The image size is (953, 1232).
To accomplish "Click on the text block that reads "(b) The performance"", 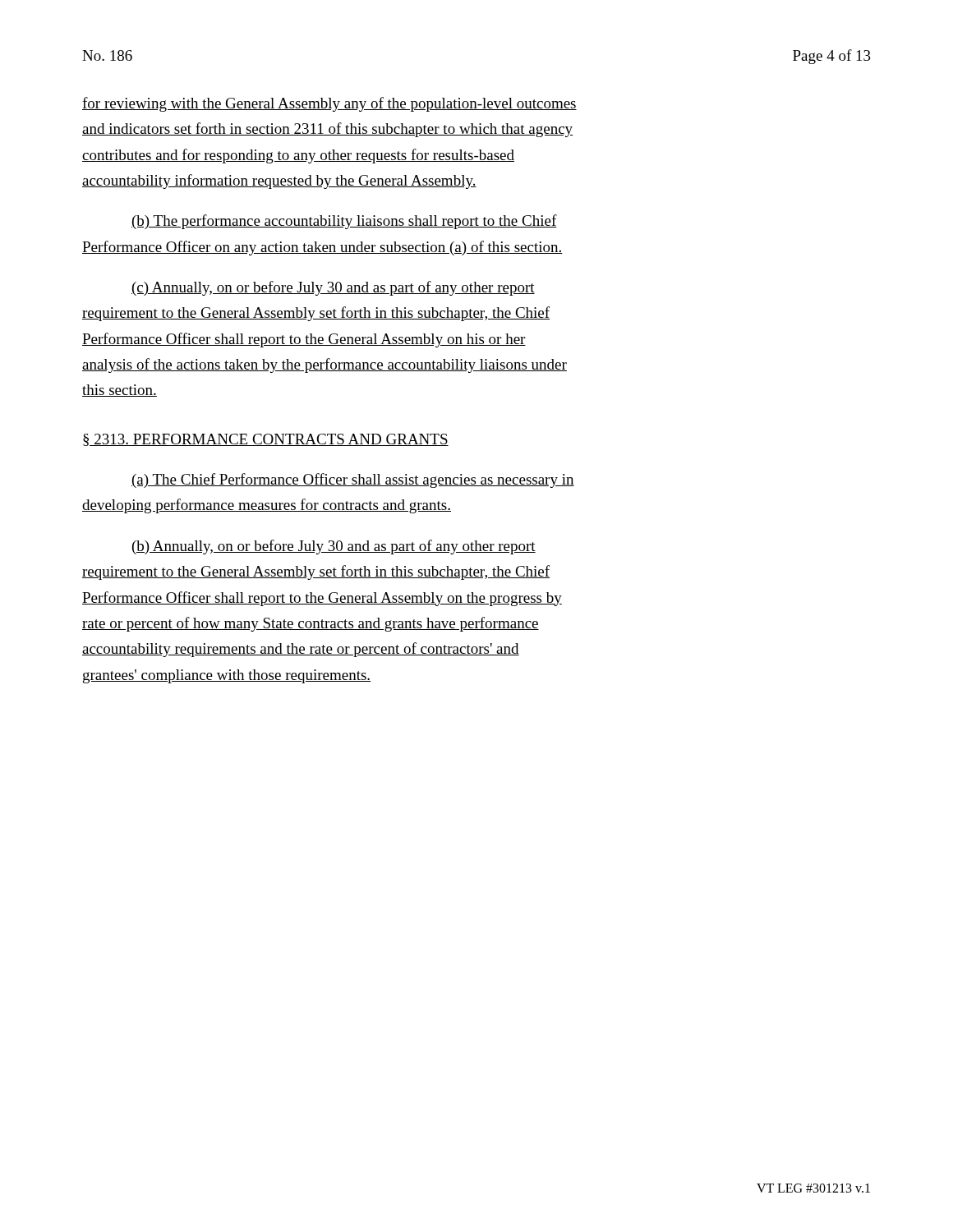I will [x=476, y=234].
